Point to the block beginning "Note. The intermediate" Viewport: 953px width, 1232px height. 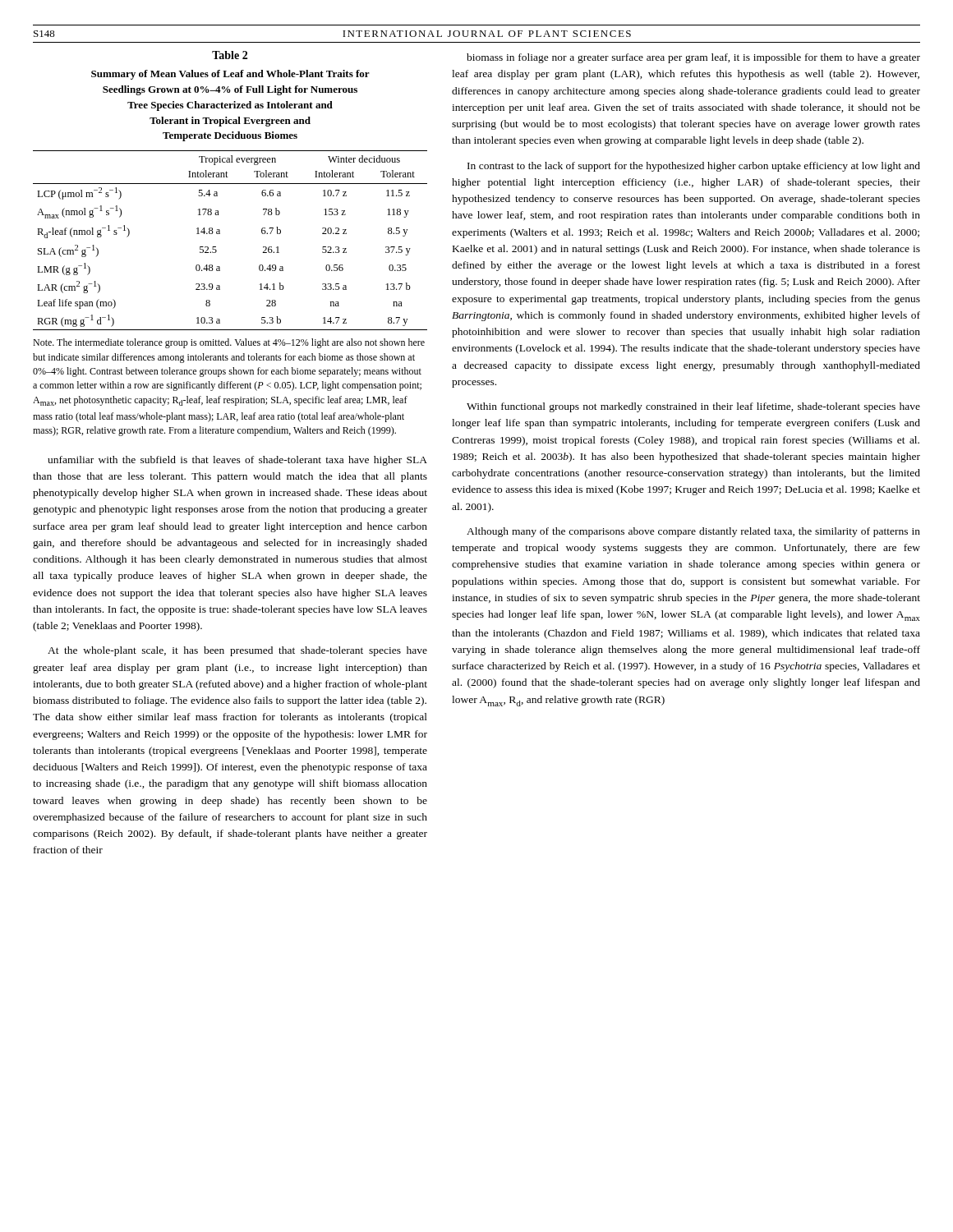click(229, 387)
